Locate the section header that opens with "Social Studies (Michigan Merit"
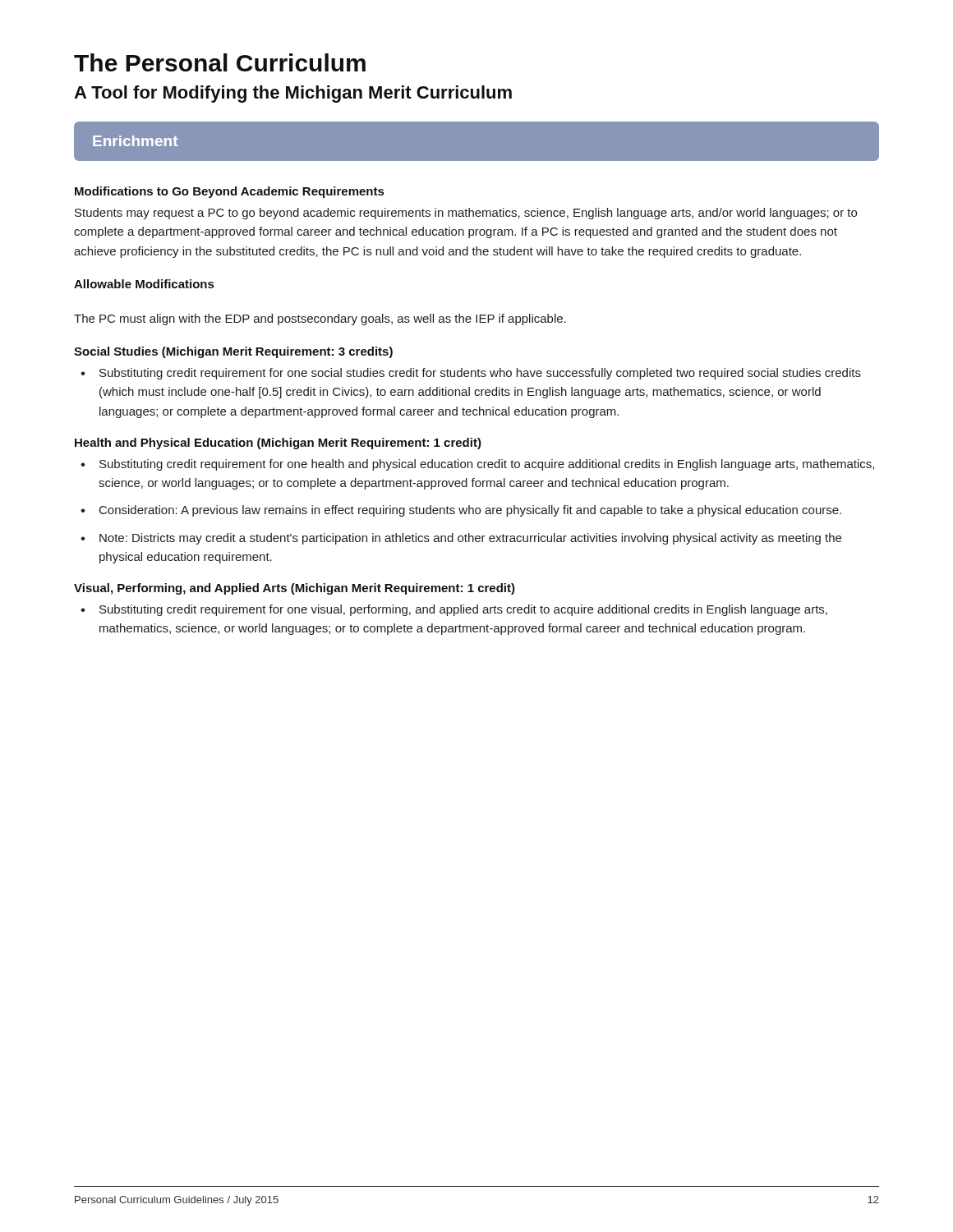953x1232 pixels. [233, 351]
